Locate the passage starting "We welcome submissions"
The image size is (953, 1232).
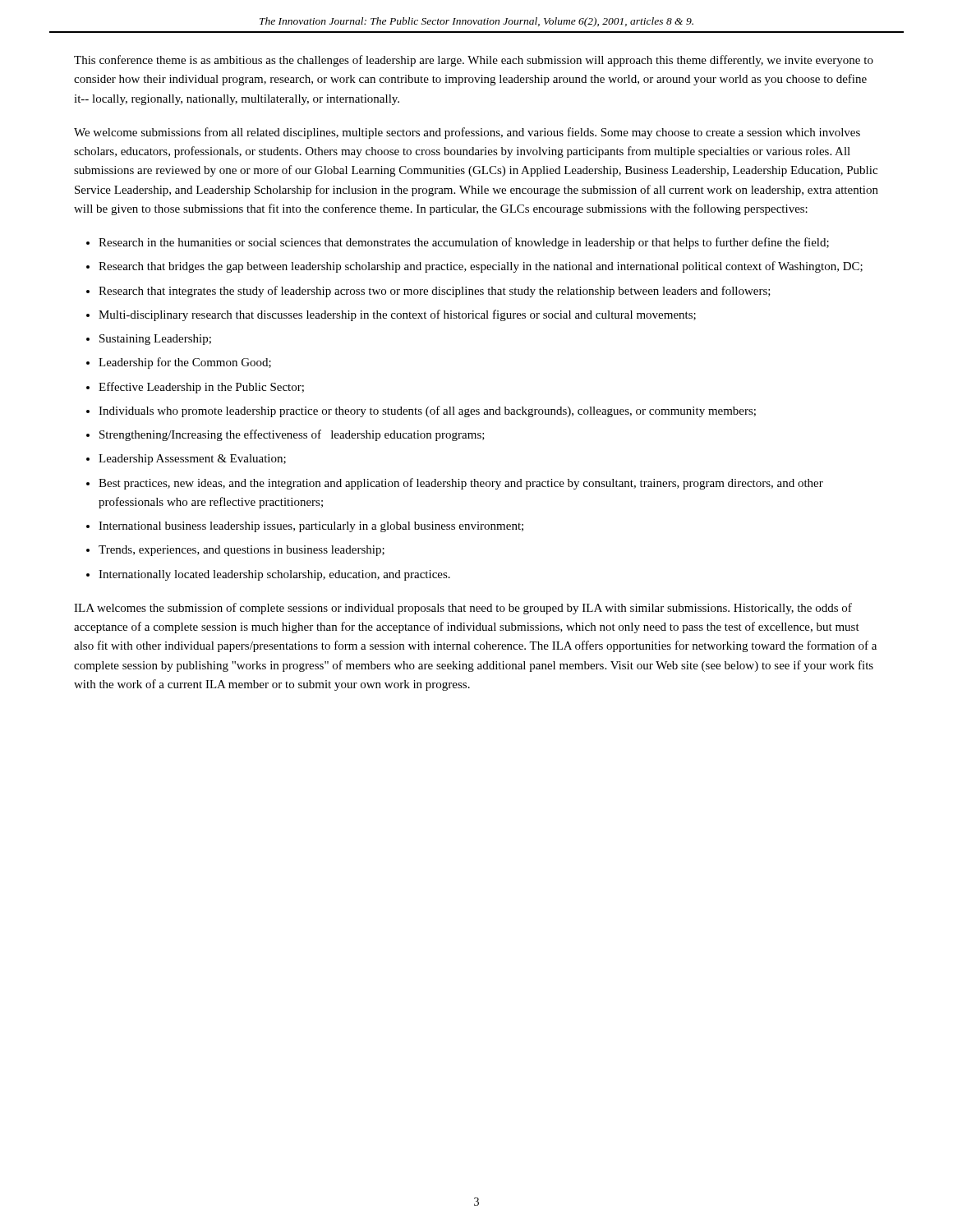(476, 170)
